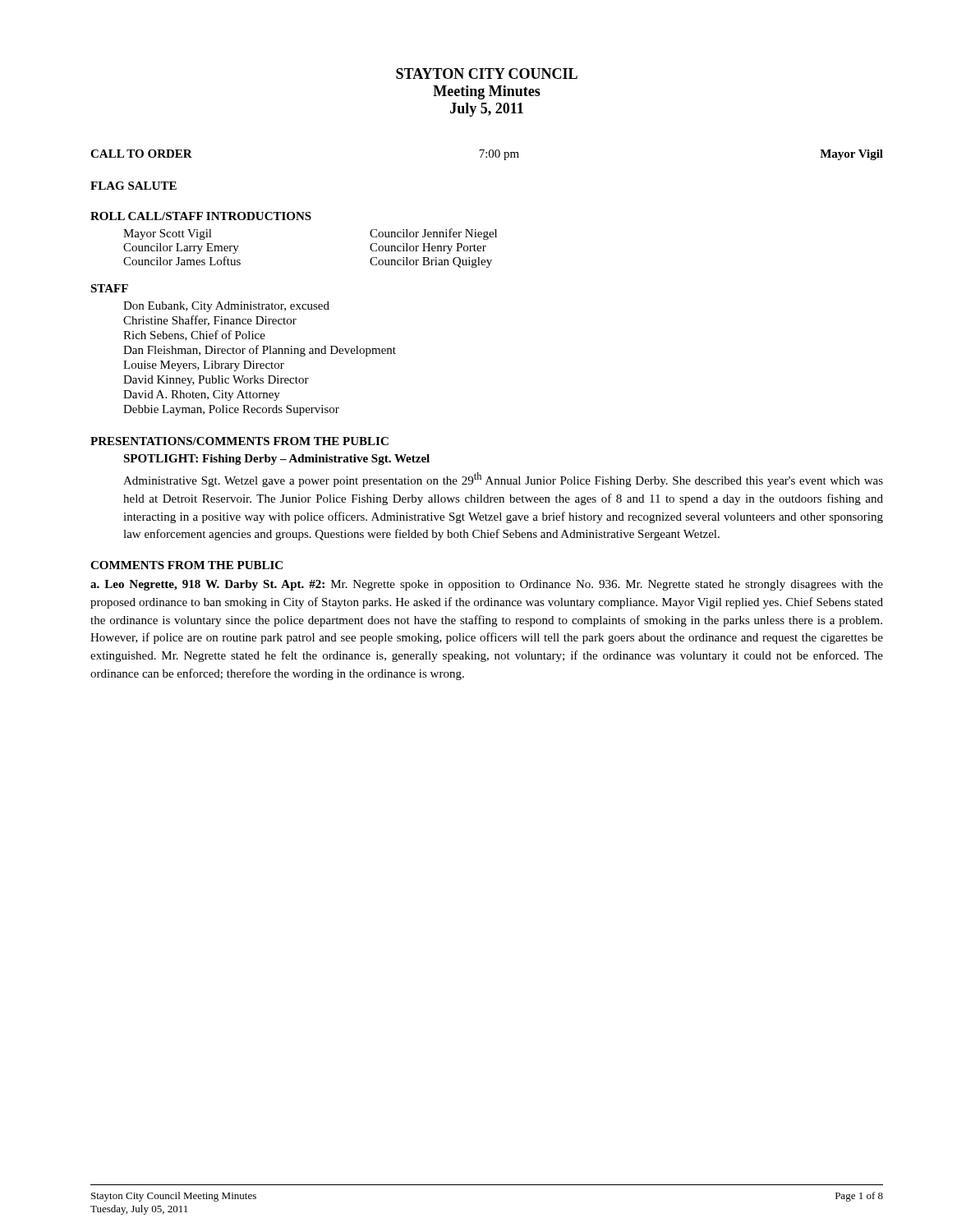Click where it says "Councilor Henry Porter"
Image resolution: width=957 pixels, height=1232 pixels.
click(x=428, y=247)
